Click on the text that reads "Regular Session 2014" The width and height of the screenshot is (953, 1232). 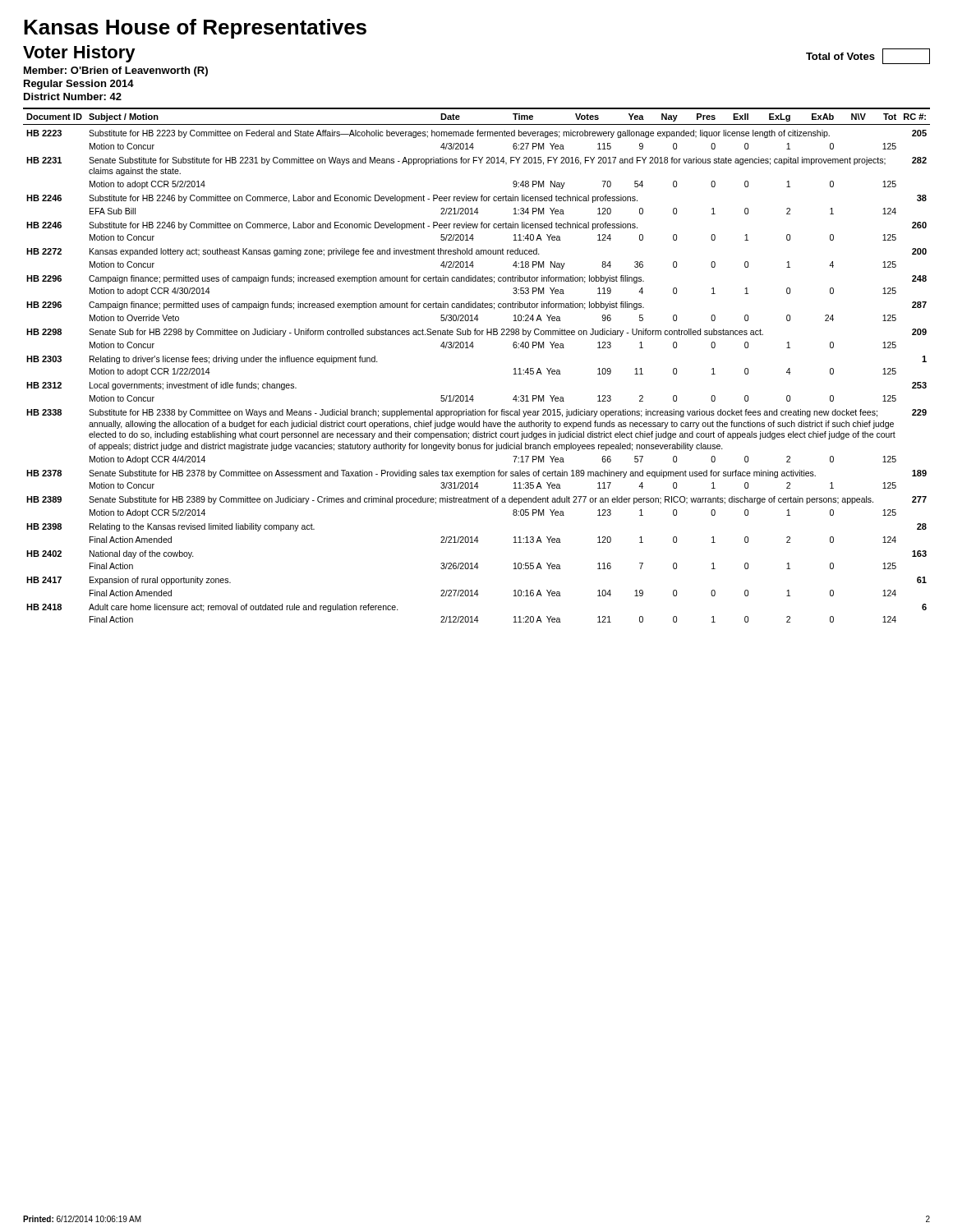(78, 83)
